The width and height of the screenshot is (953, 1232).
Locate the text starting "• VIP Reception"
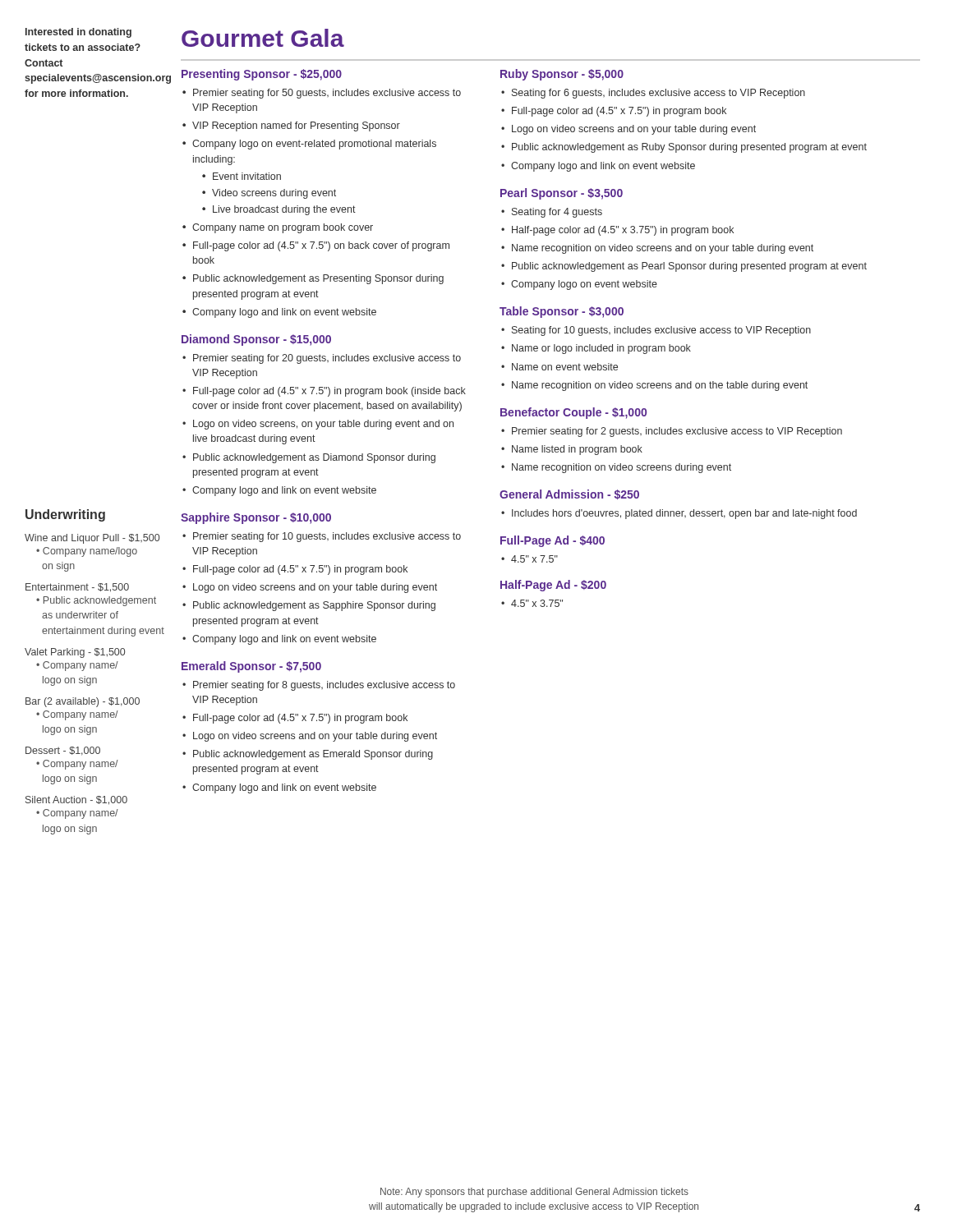pyautogui.click(x=291, y=126)
